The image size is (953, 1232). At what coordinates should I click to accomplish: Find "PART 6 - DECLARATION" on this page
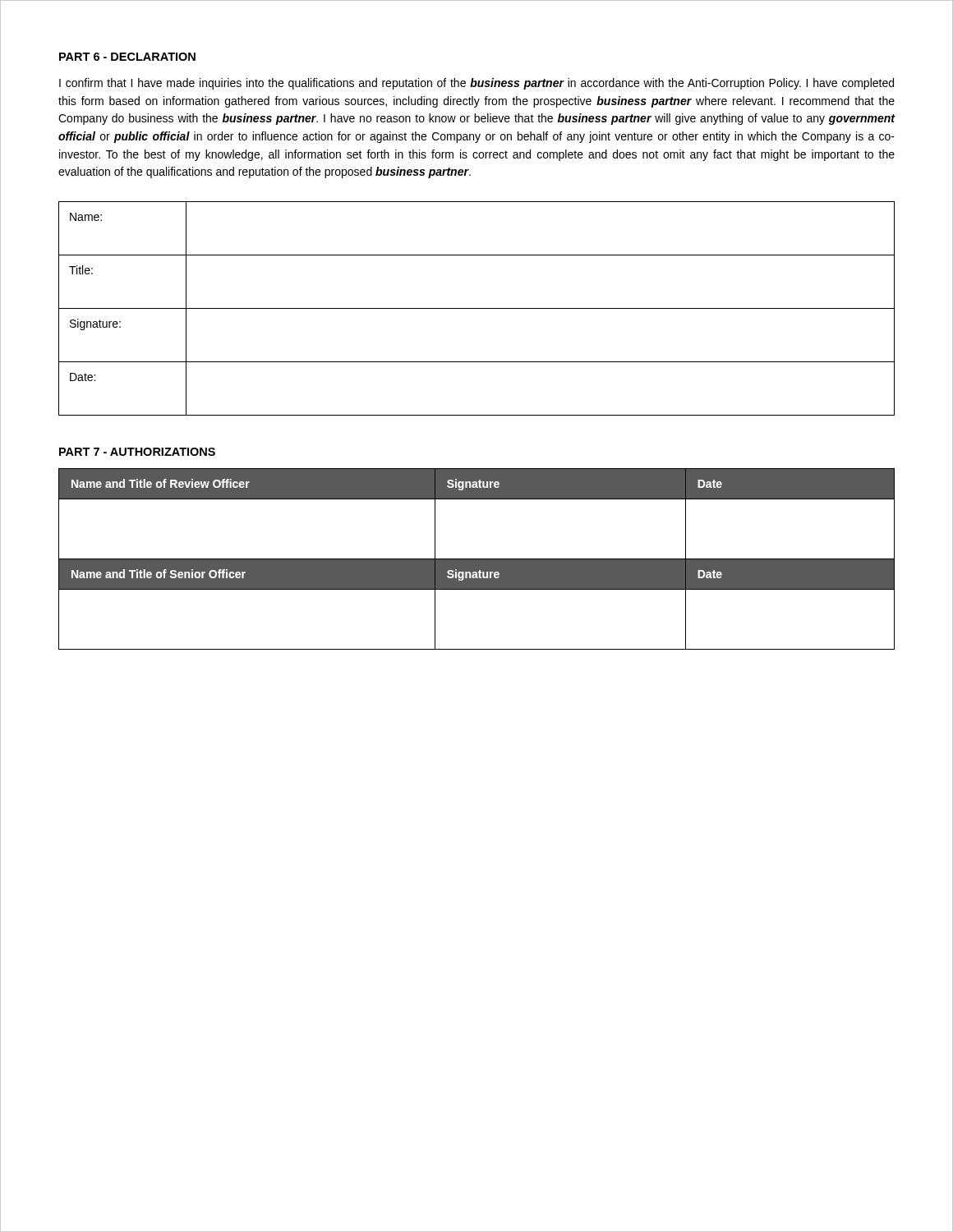(127, 57)
